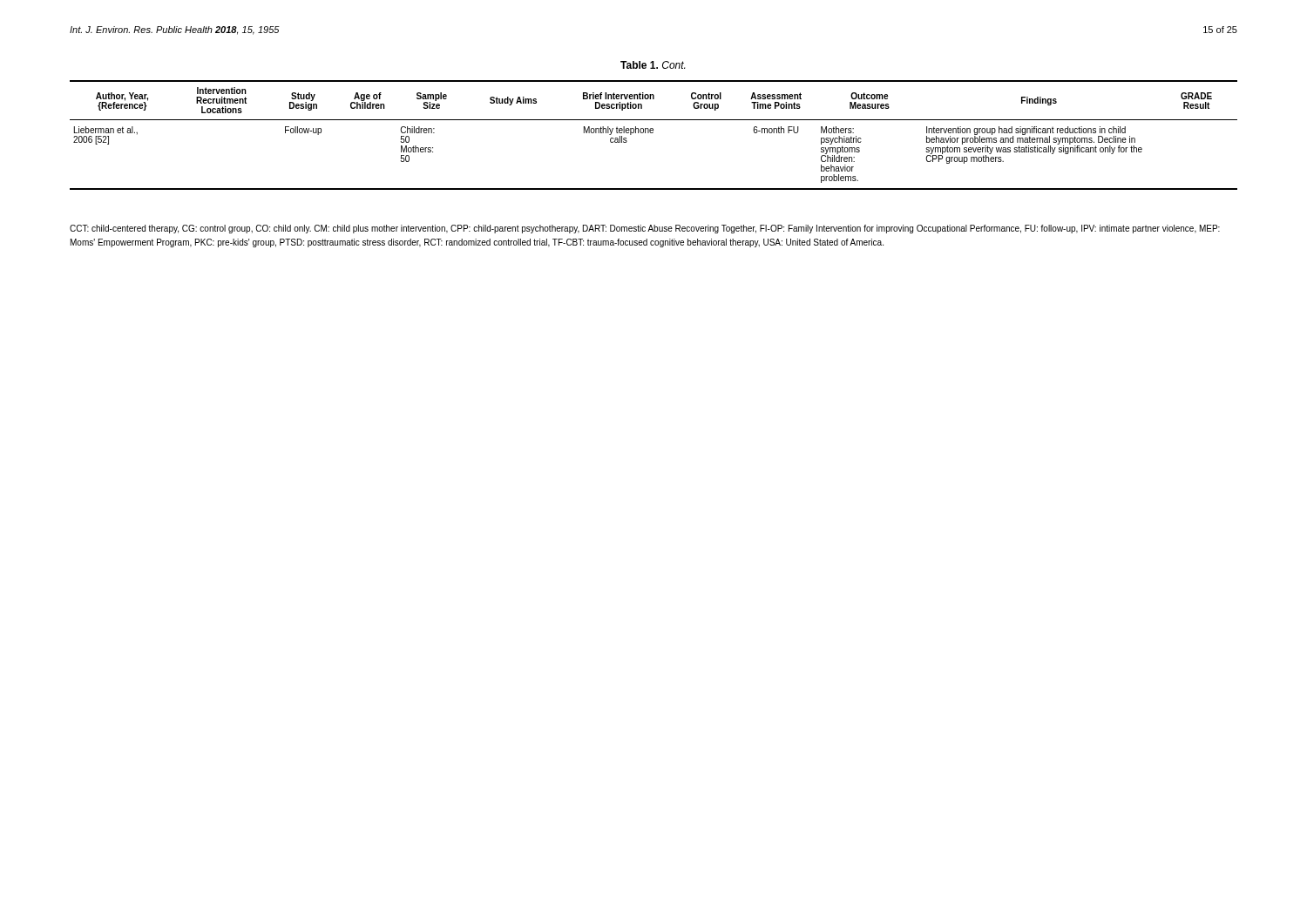Find the table that mentions "Children: 50 Mothers:"
The image size is (1307, 924).
654,135
